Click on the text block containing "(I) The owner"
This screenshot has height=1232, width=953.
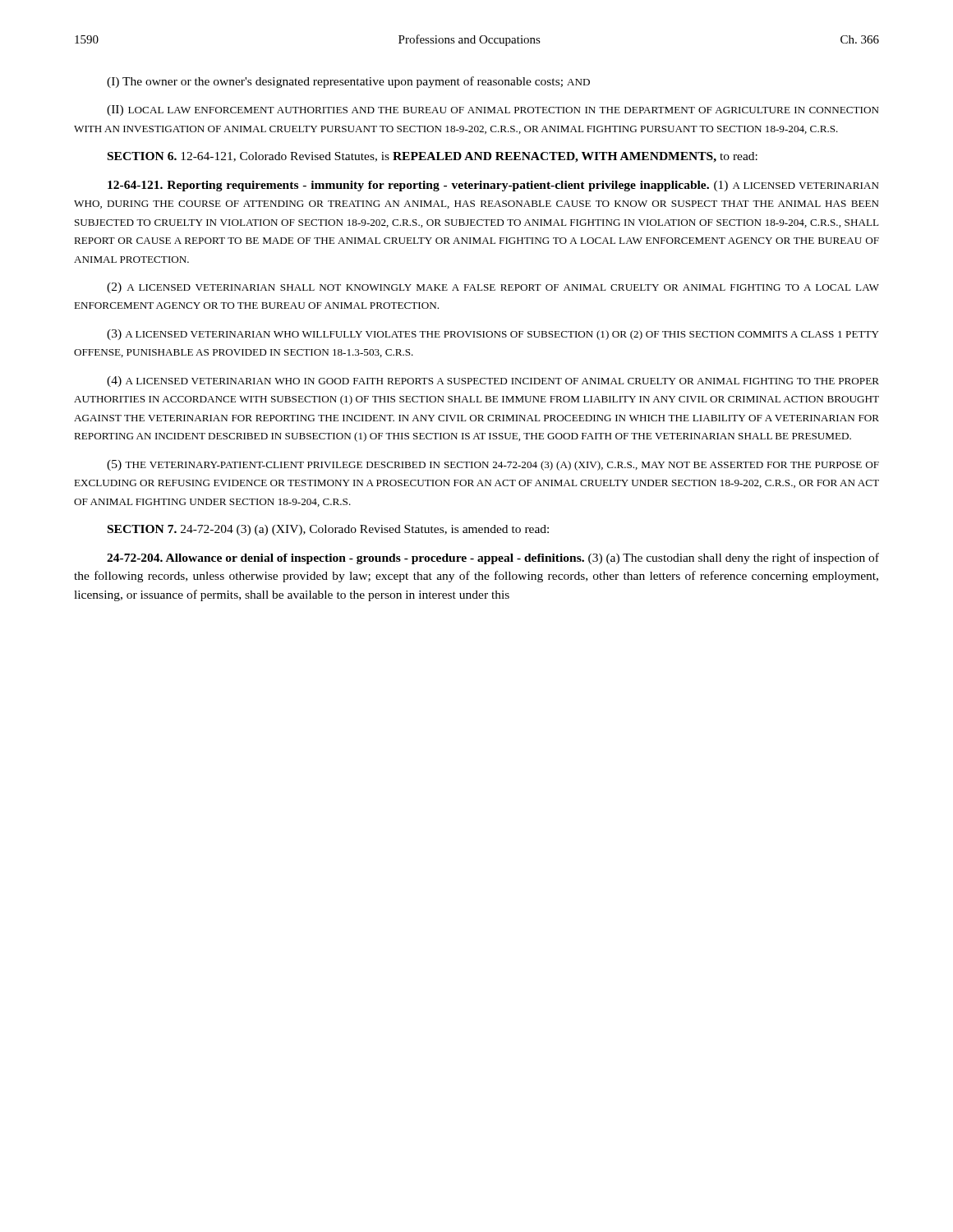[x=349, y=81]
